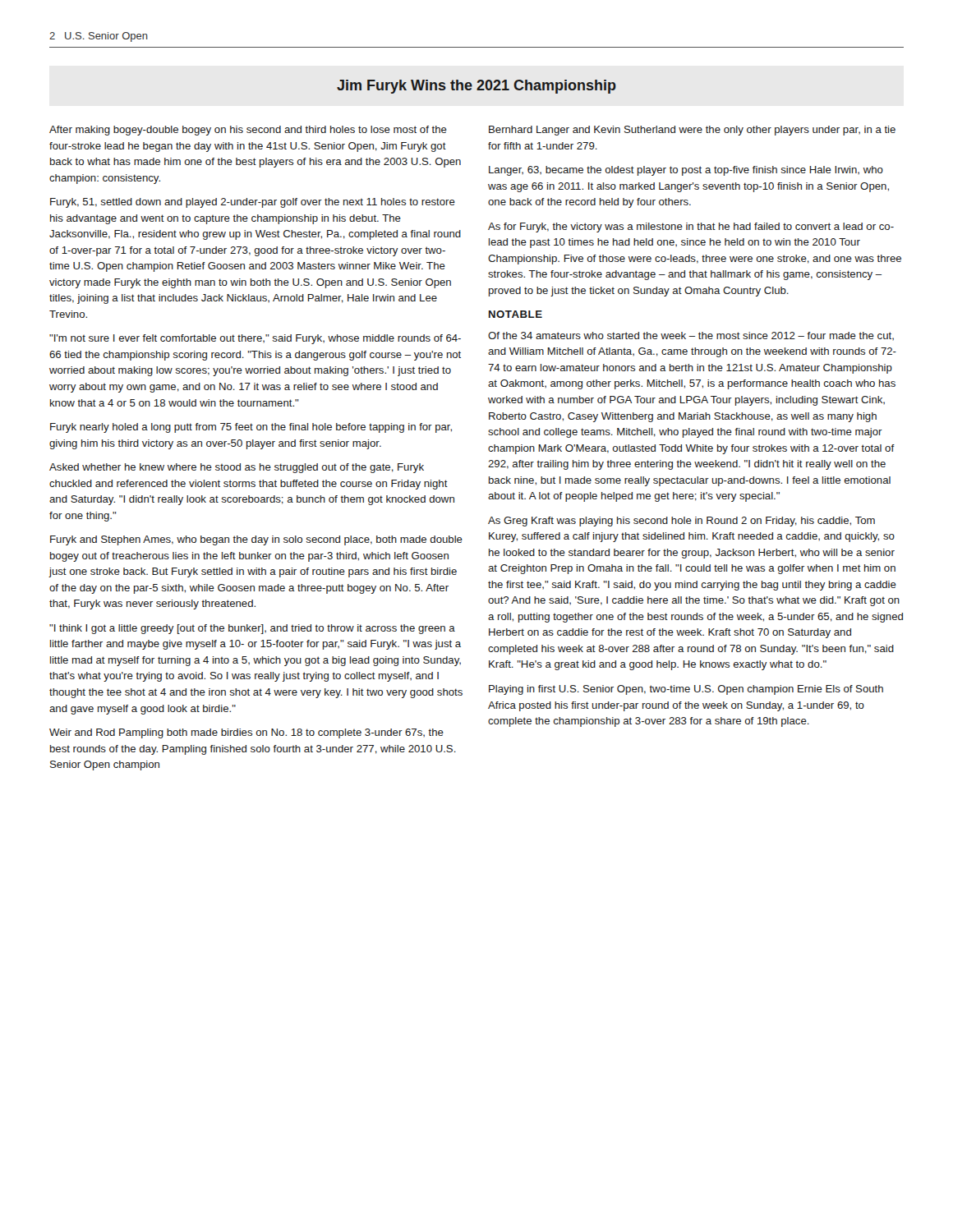The image size is (953, 1232).
Task: Point to the block starting ""I'm not sure I ever felt comfortable out"
Action: [257, 371]
